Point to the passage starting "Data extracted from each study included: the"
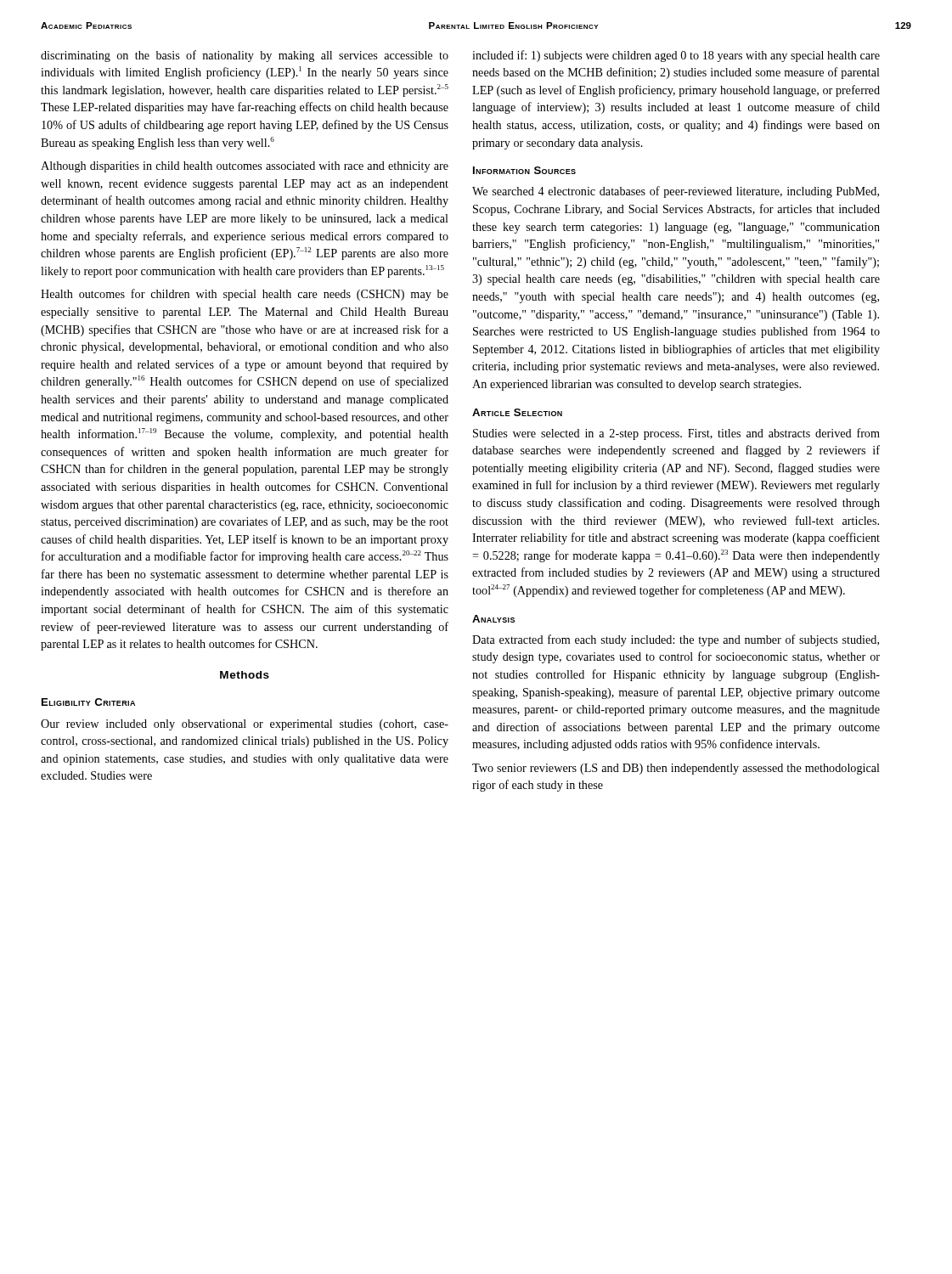The image size is (952, 1274). [x=676, y=692]
